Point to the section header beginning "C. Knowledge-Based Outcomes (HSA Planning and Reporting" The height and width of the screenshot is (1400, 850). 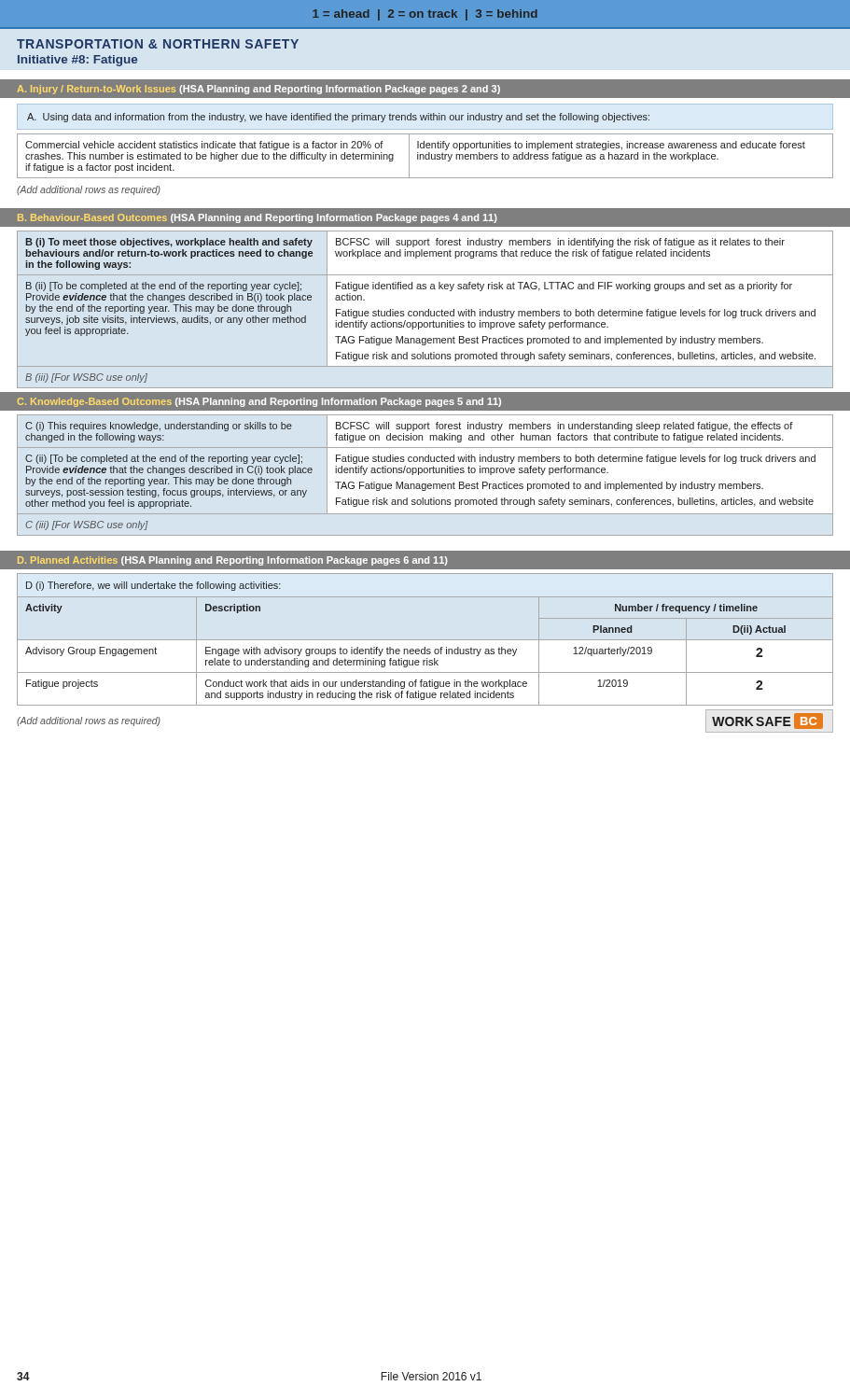tap(259, 401)
